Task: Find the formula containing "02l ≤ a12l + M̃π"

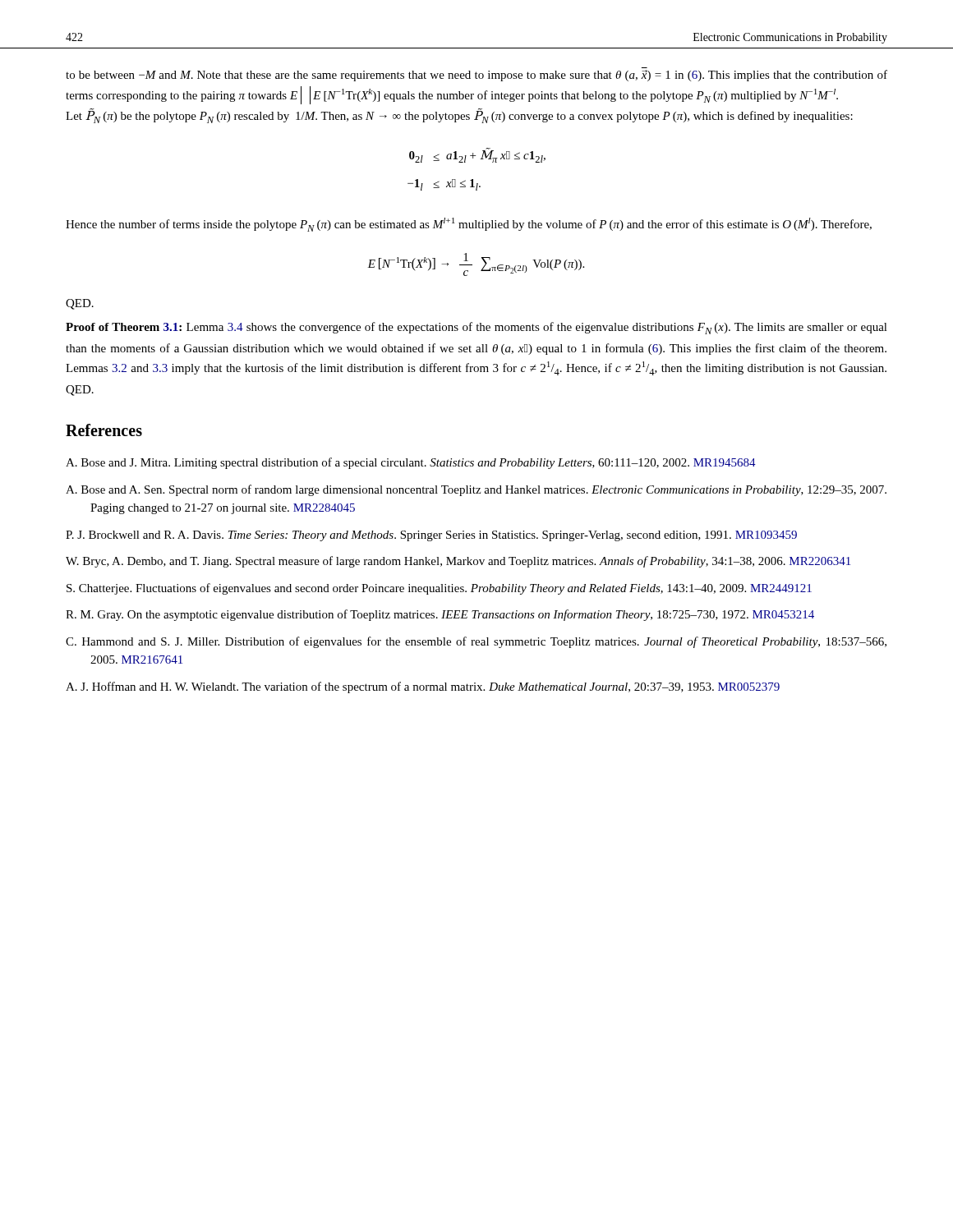Action: pyautogui.click(x=476, y=171)
